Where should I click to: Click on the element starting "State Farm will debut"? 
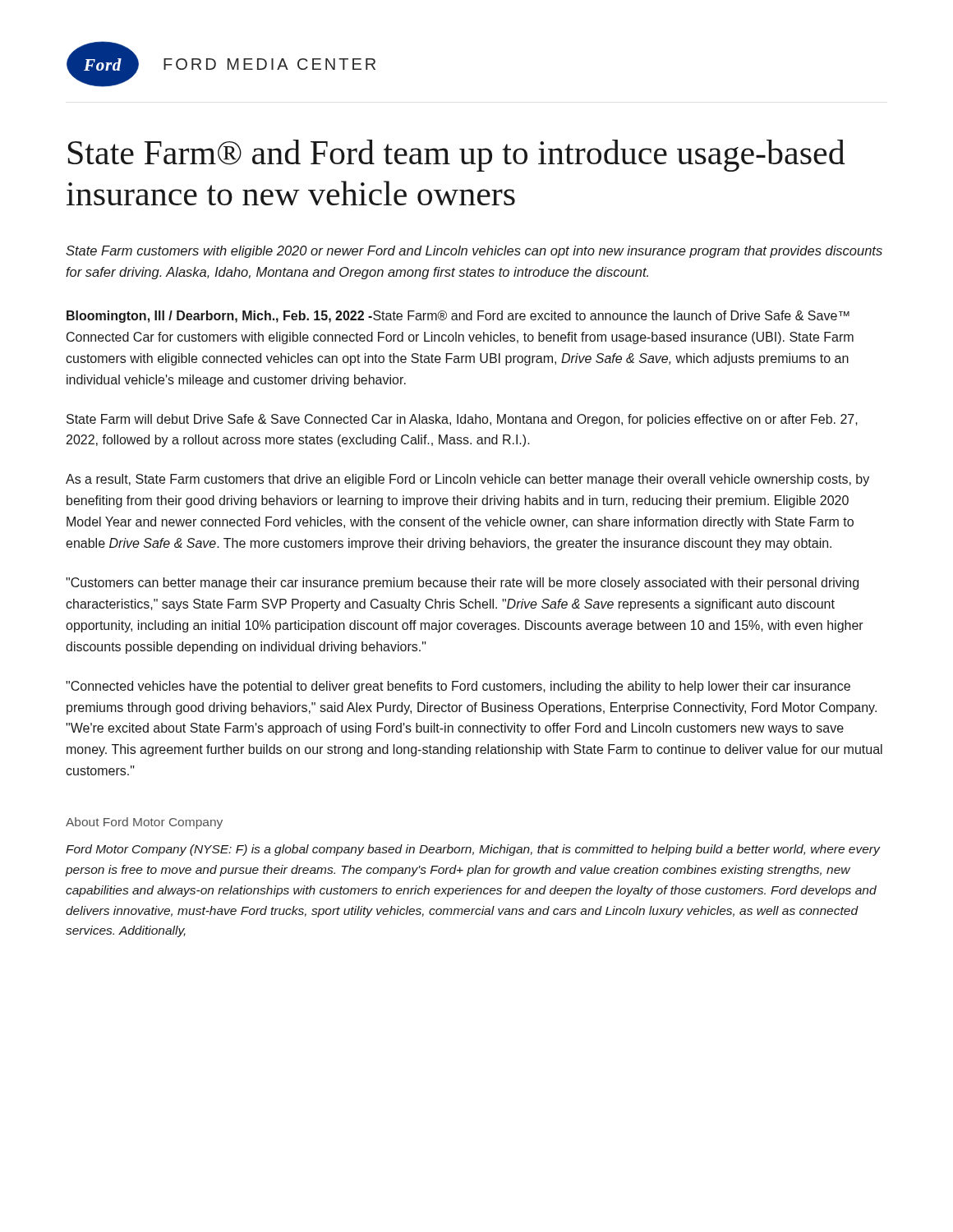tap(462, 430)
